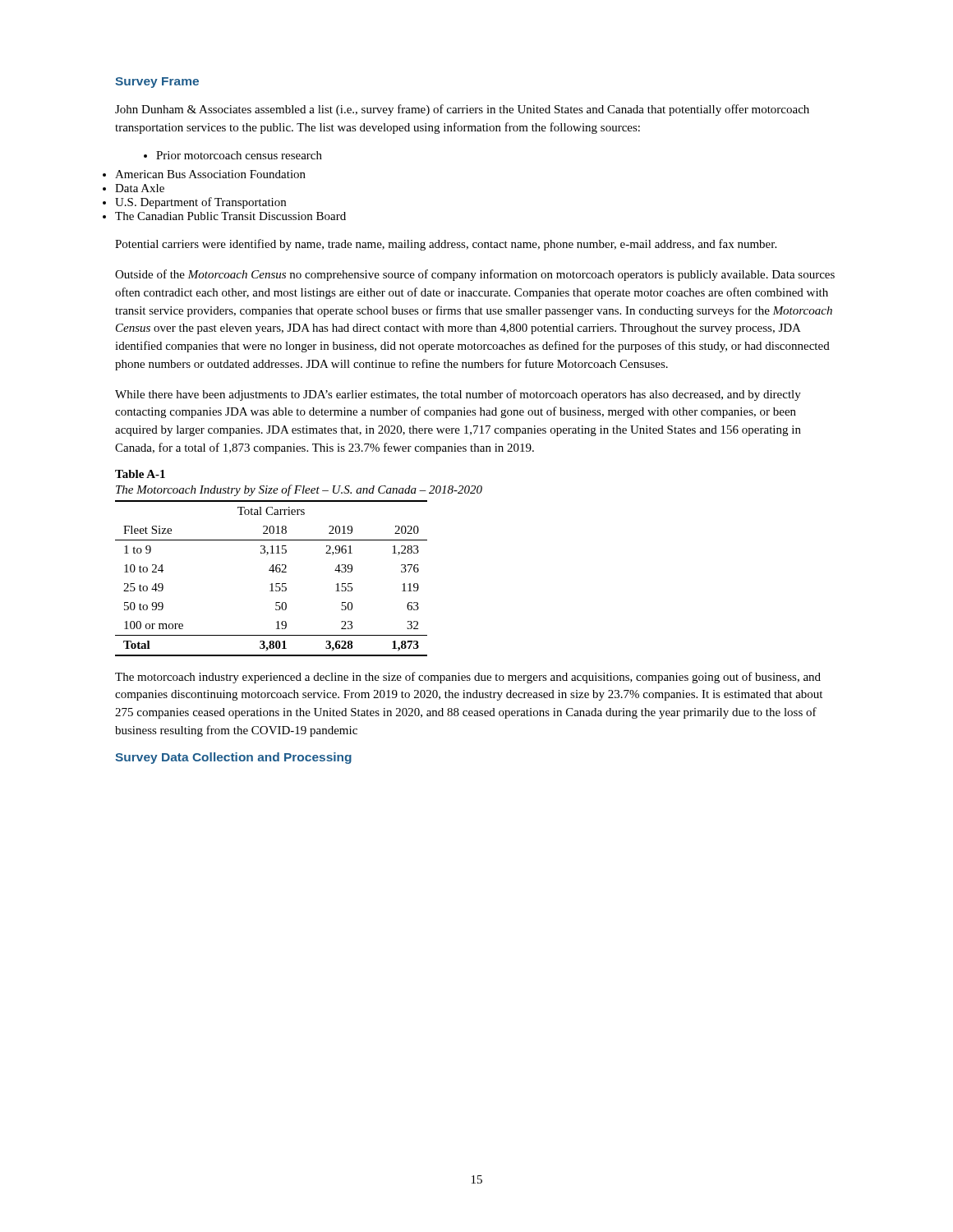This screenshot has width=953, height=1232.
Task: Find the section header that says "Survey Data Collection and Processing"
Action: point(233,758)
